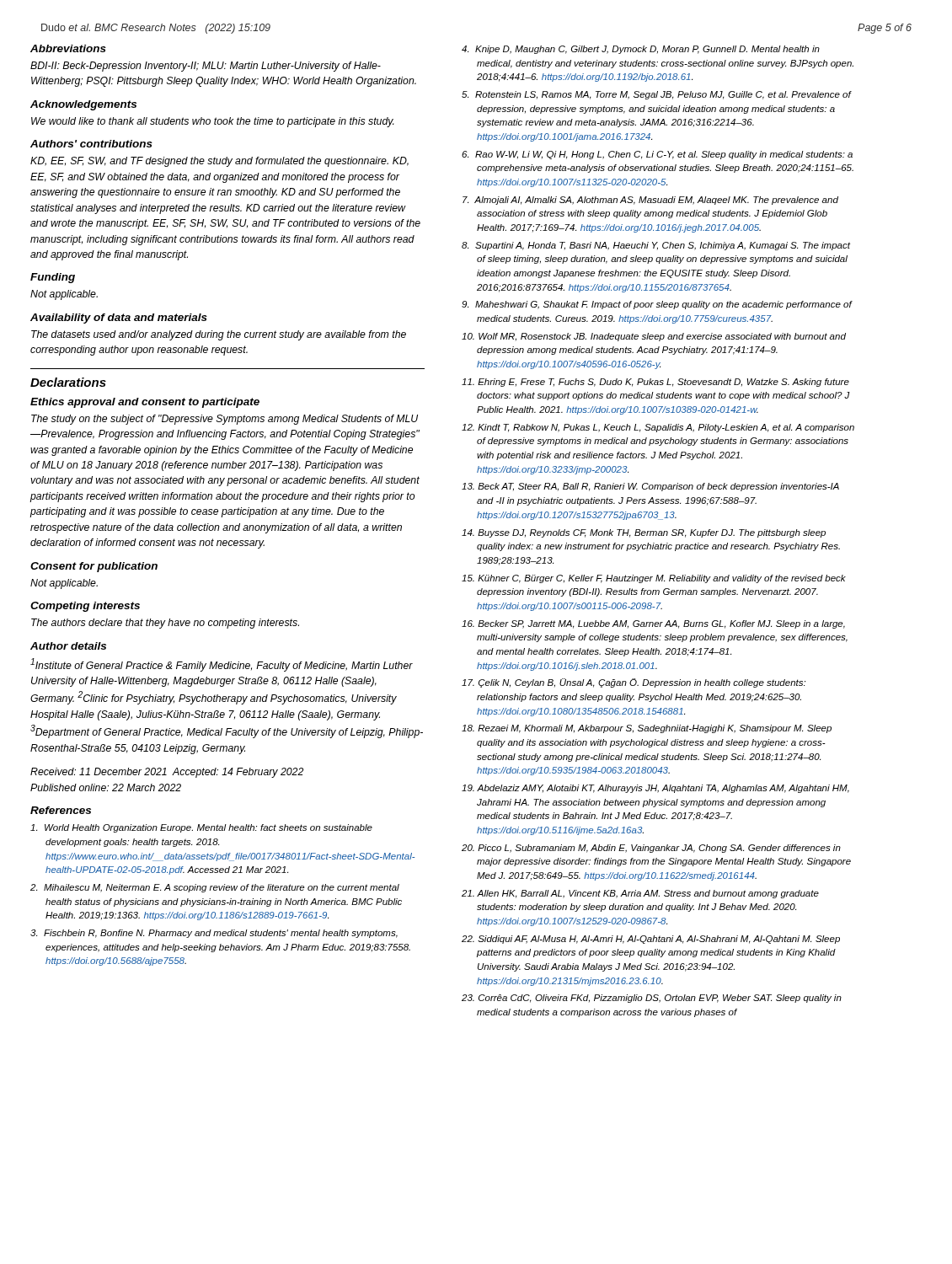The height and width of the screenshot is (1264, 952).
Task: Point to the block starting "18. Rezaei M, Khormali"
Action: tap(647, 749)
